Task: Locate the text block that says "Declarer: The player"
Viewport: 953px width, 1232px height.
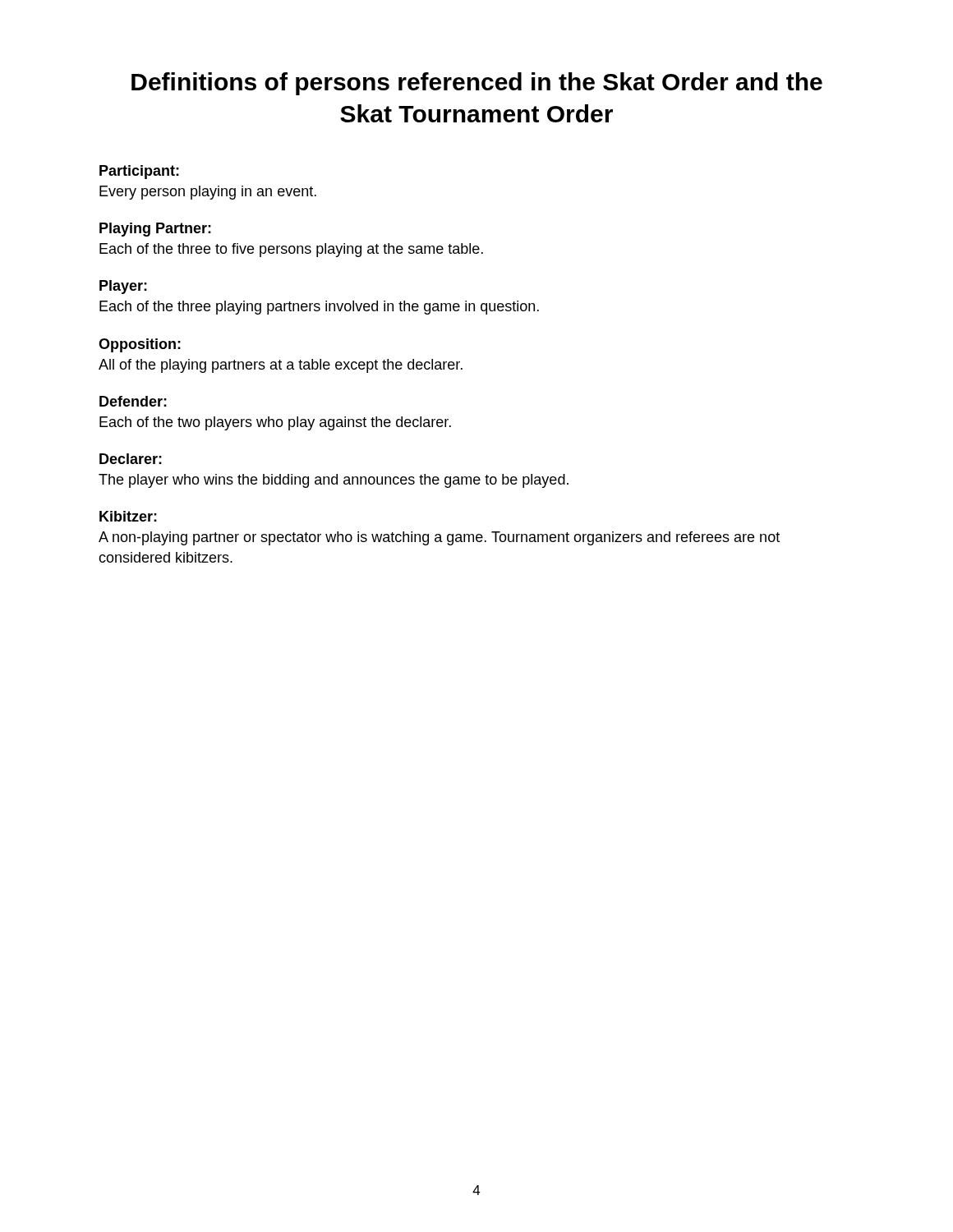Action: pos(476,471)
